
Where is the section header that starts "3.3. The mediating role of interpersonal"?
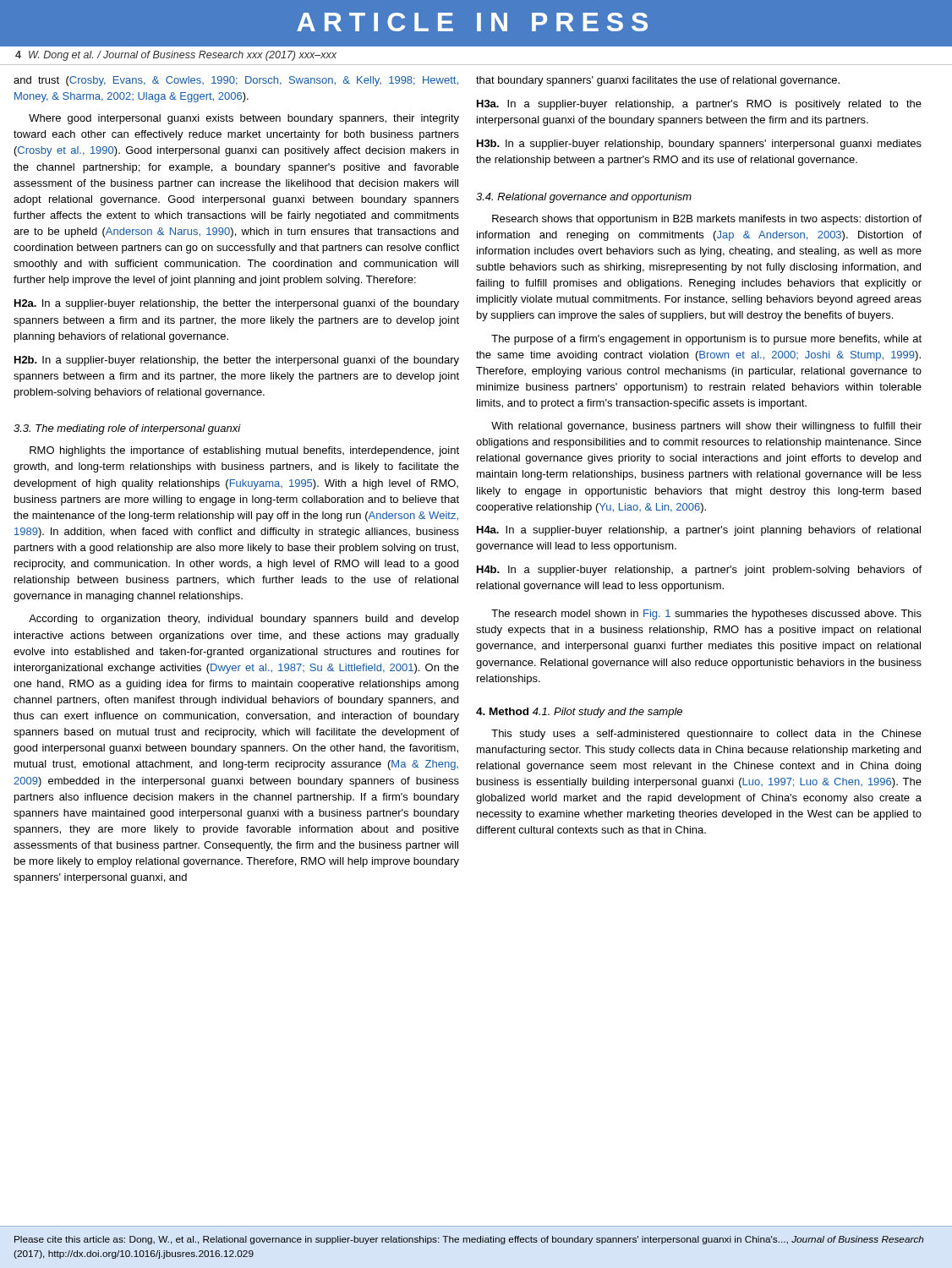coord(127,428)
